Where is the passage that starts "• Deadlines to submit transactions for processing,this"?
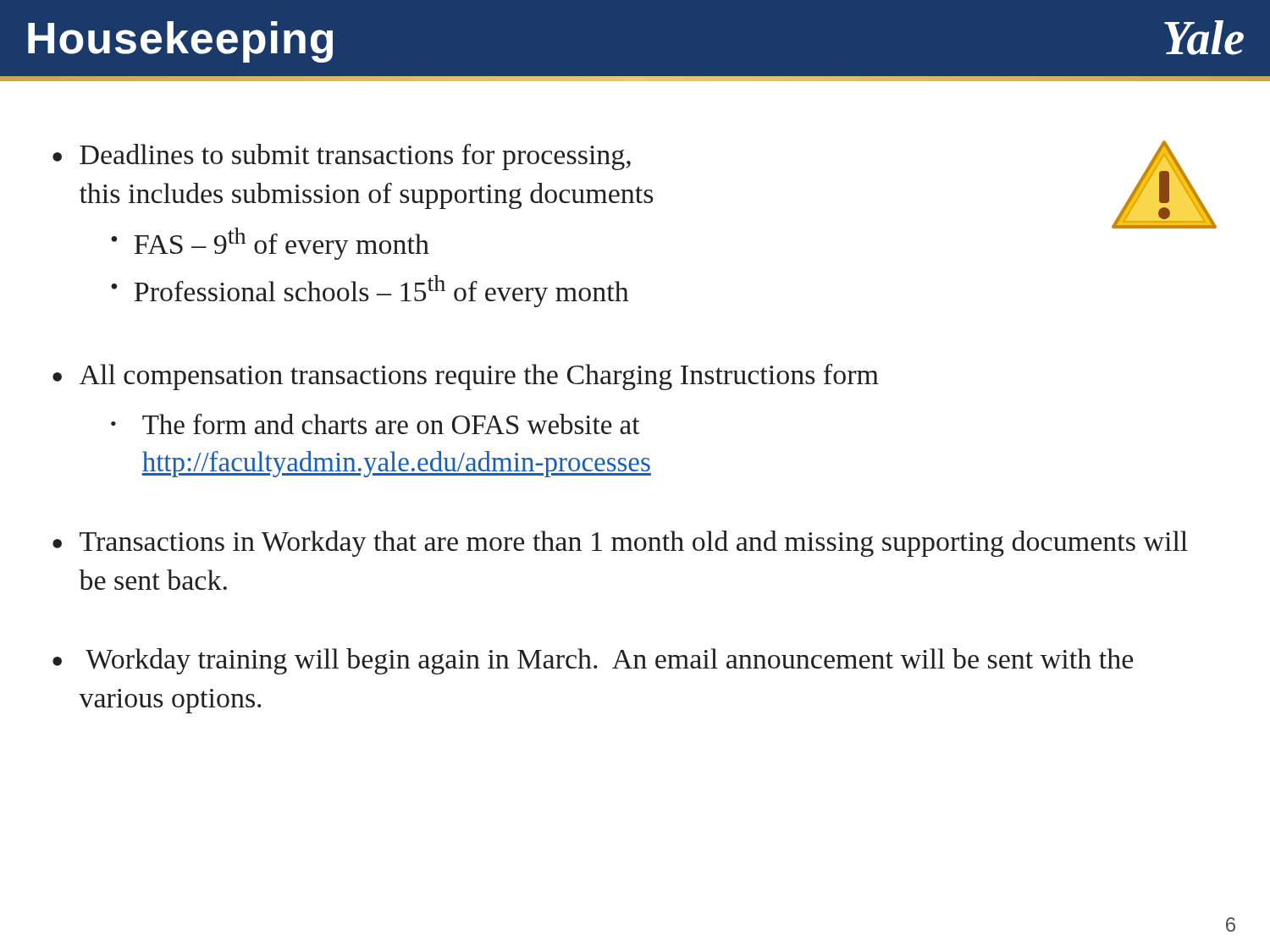Viewport: 1270px width, 952px height. tap(635, 225)
